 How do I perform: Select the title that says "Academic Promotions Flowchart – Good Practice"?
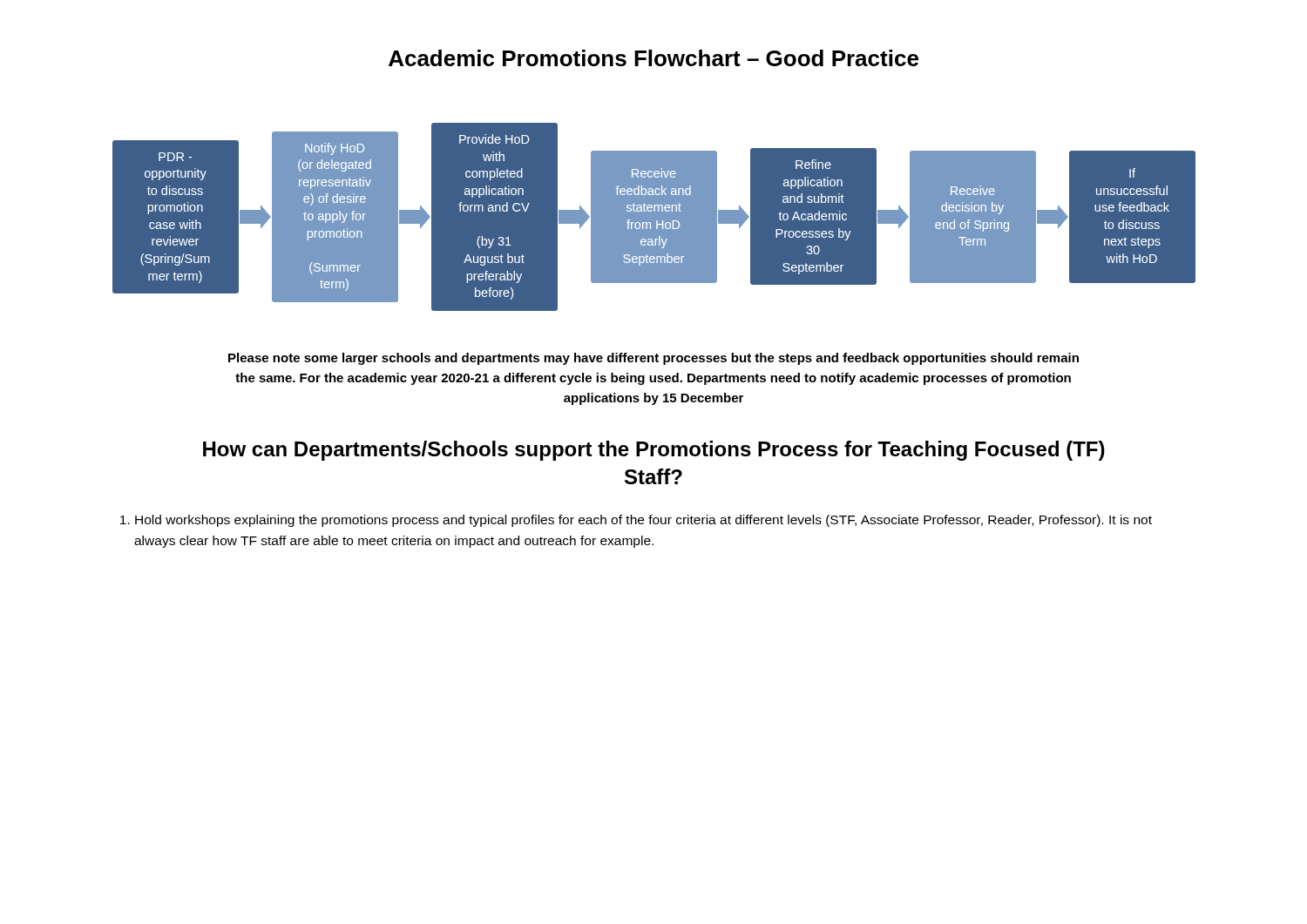tap(654, 59)
